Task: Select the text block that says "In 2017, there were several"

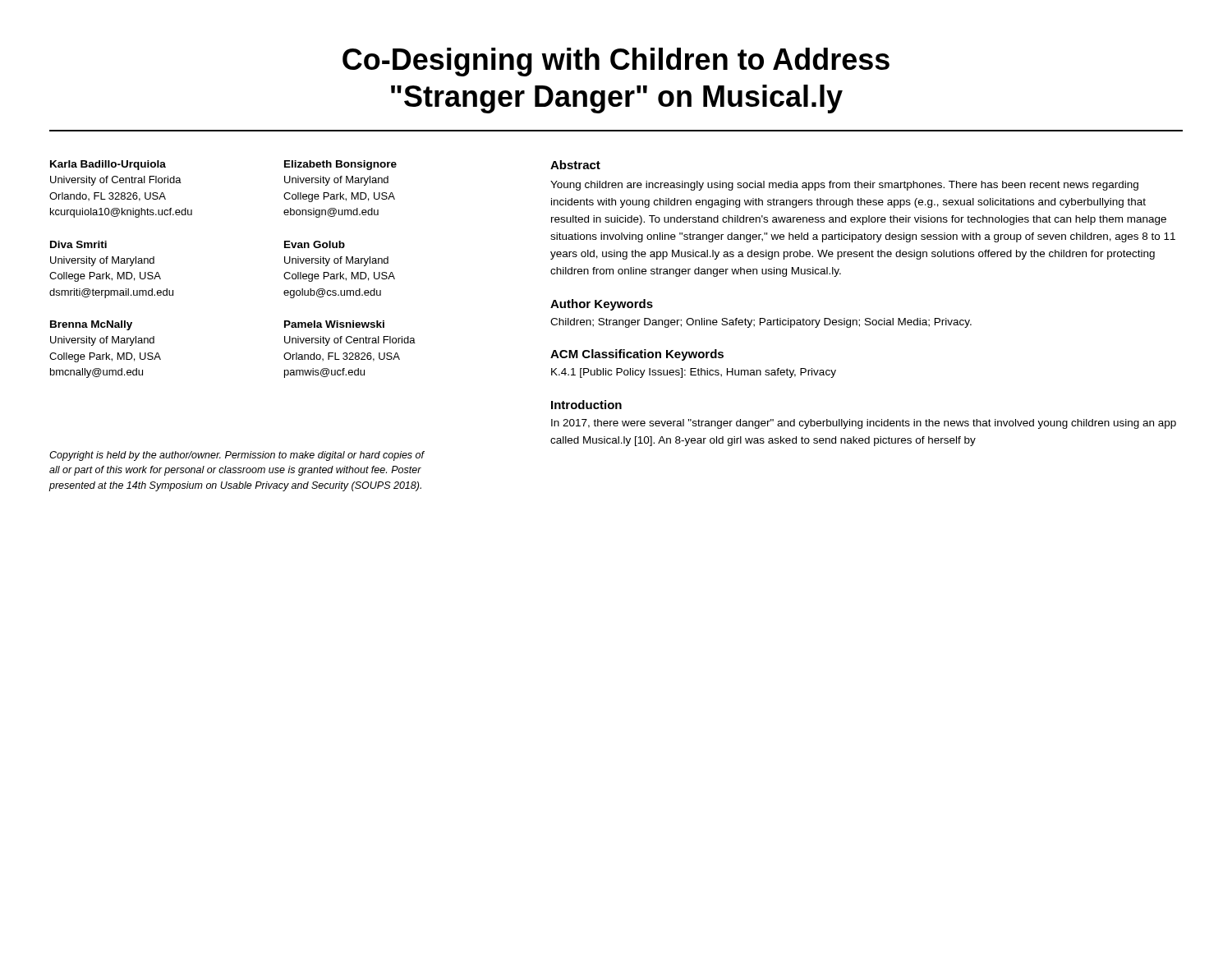Action: 863,432
